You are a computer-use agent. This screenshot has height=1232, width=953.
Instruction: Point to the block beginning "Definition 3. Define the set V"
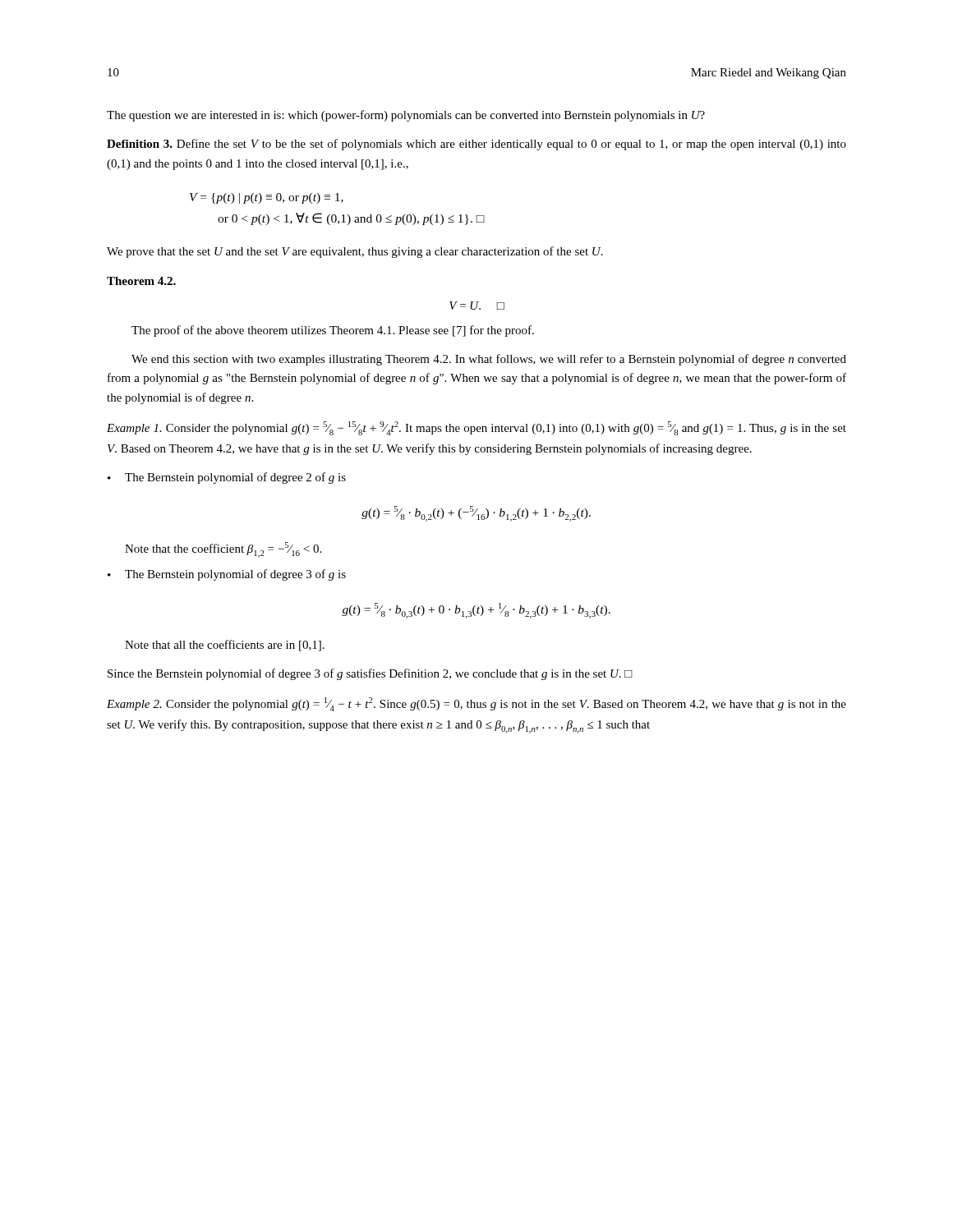(476, 154)
